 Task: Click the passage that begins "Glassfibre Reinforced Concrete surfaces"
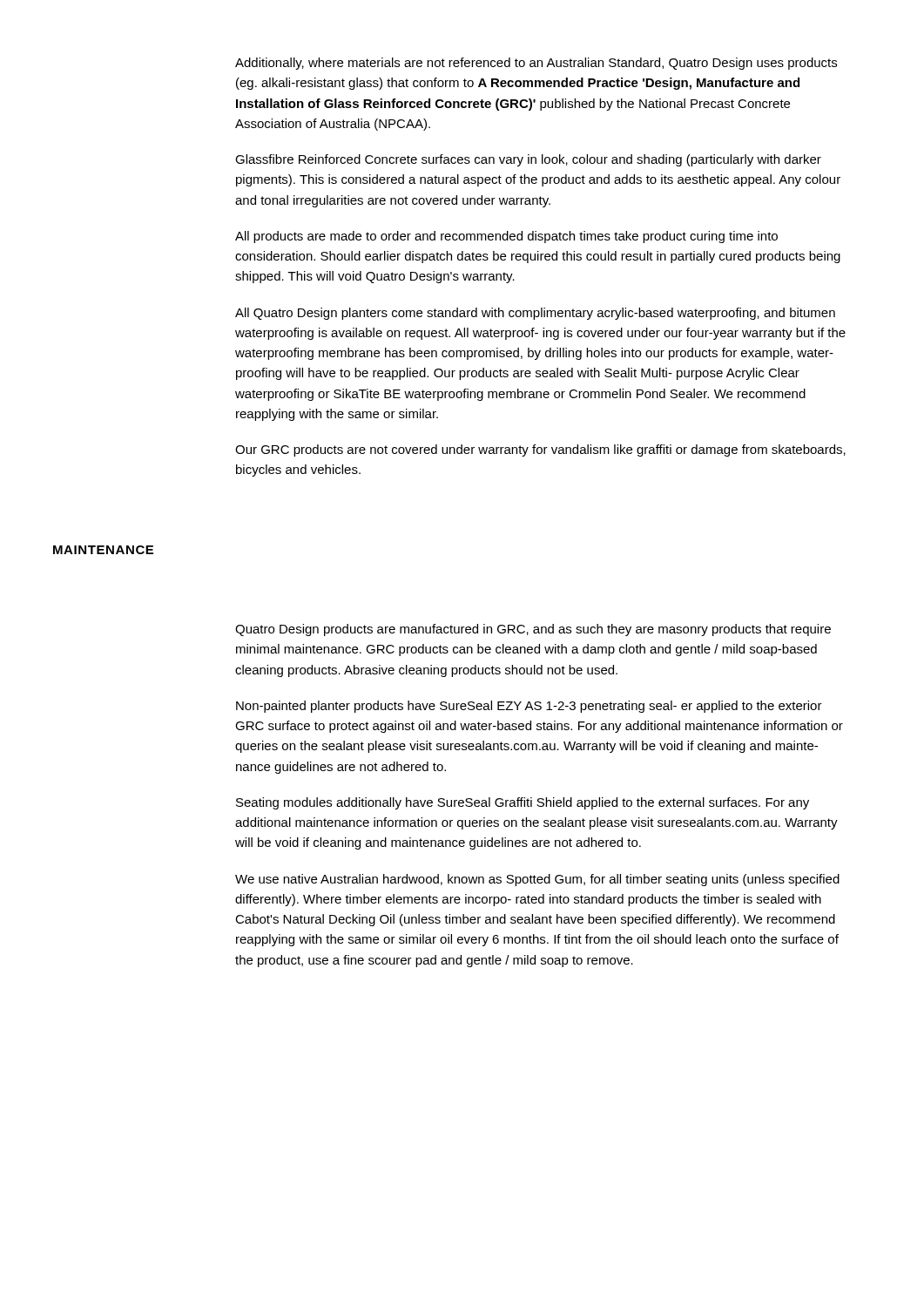pos(538,179)
